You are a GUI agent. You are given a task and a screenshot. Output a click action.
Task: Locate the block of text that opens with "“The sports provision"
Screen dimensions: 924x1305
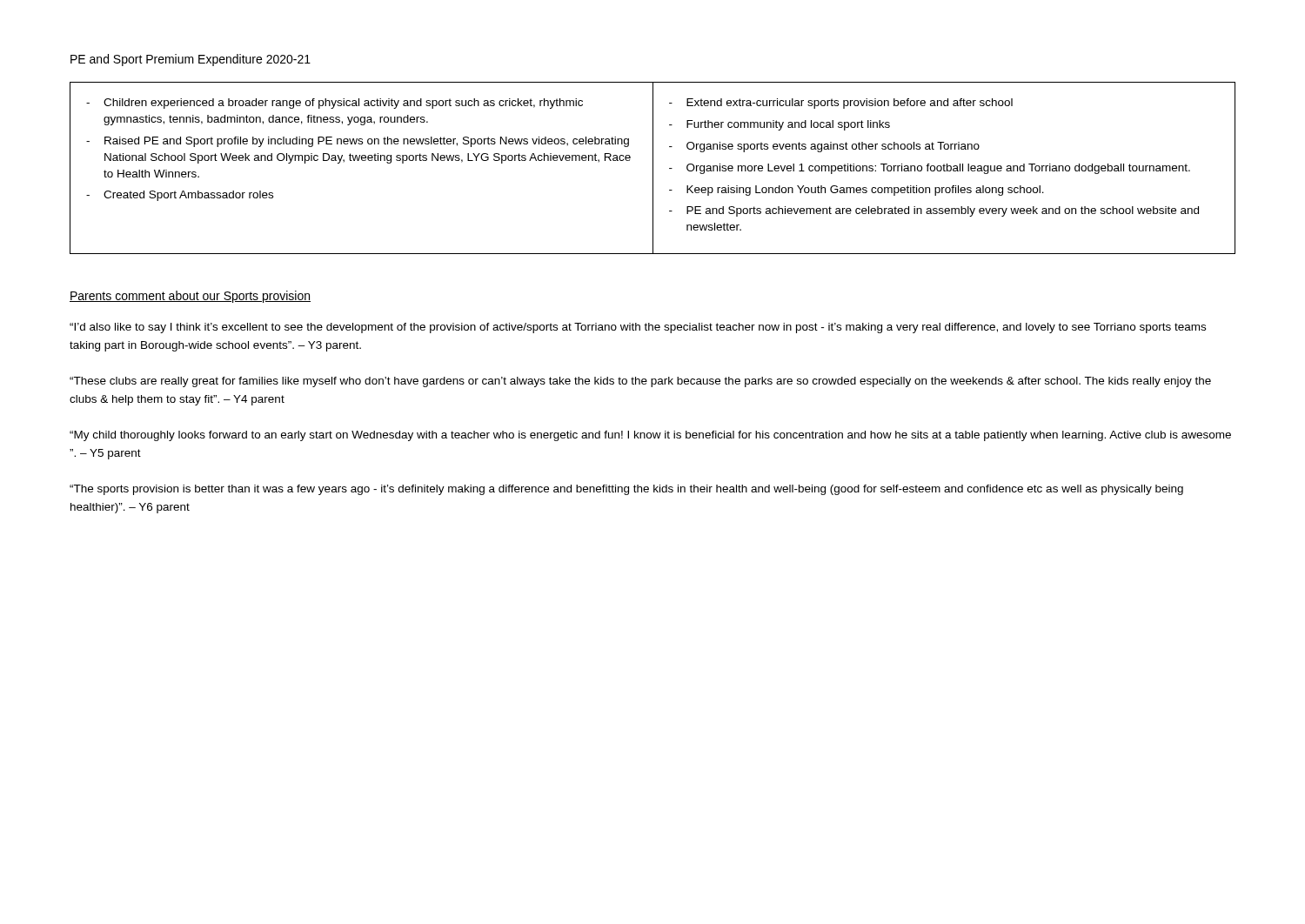[x=627, y=497]
